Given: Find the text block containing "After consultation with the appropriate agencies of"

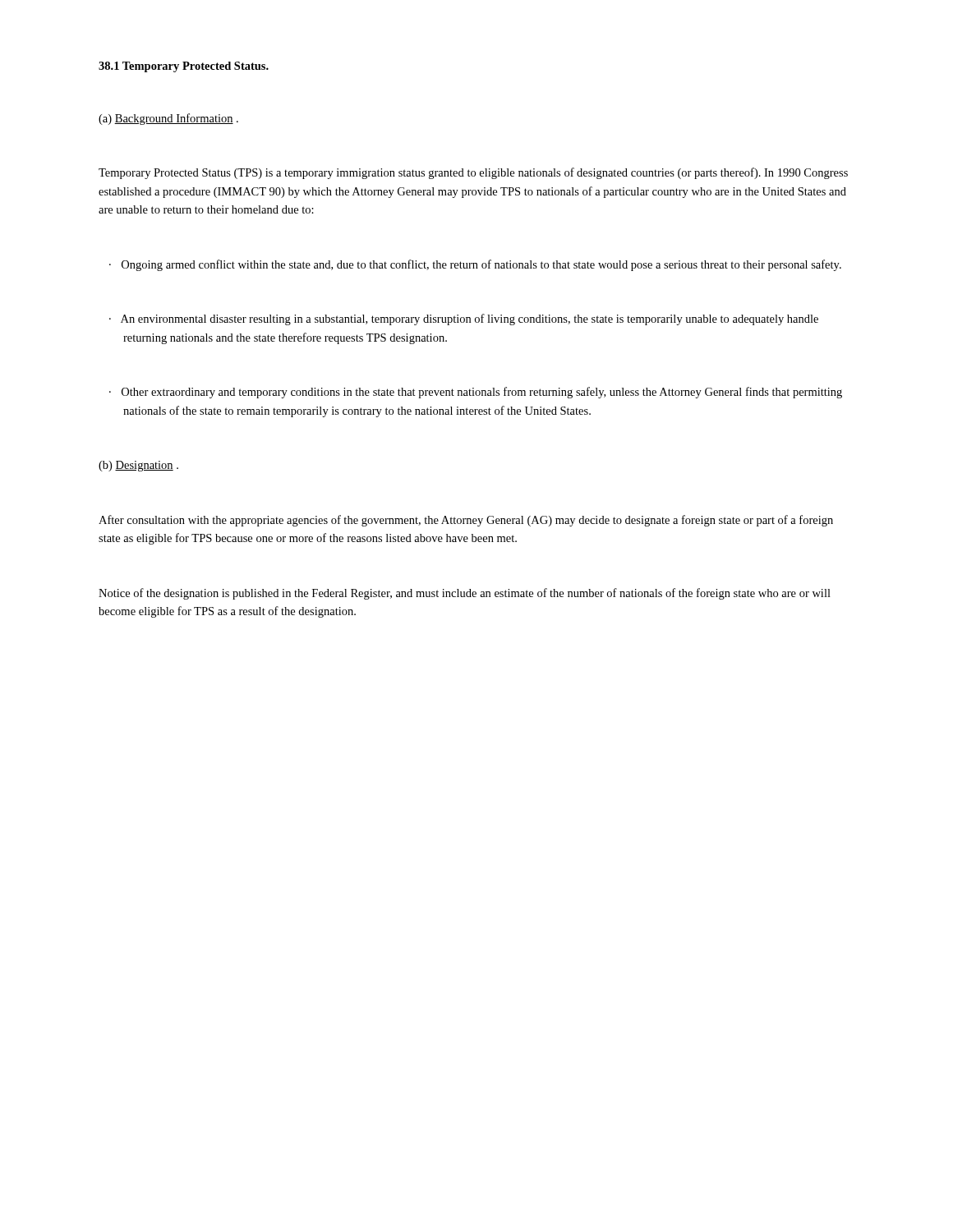Looking at the screenshot, I should coord(466,529).
